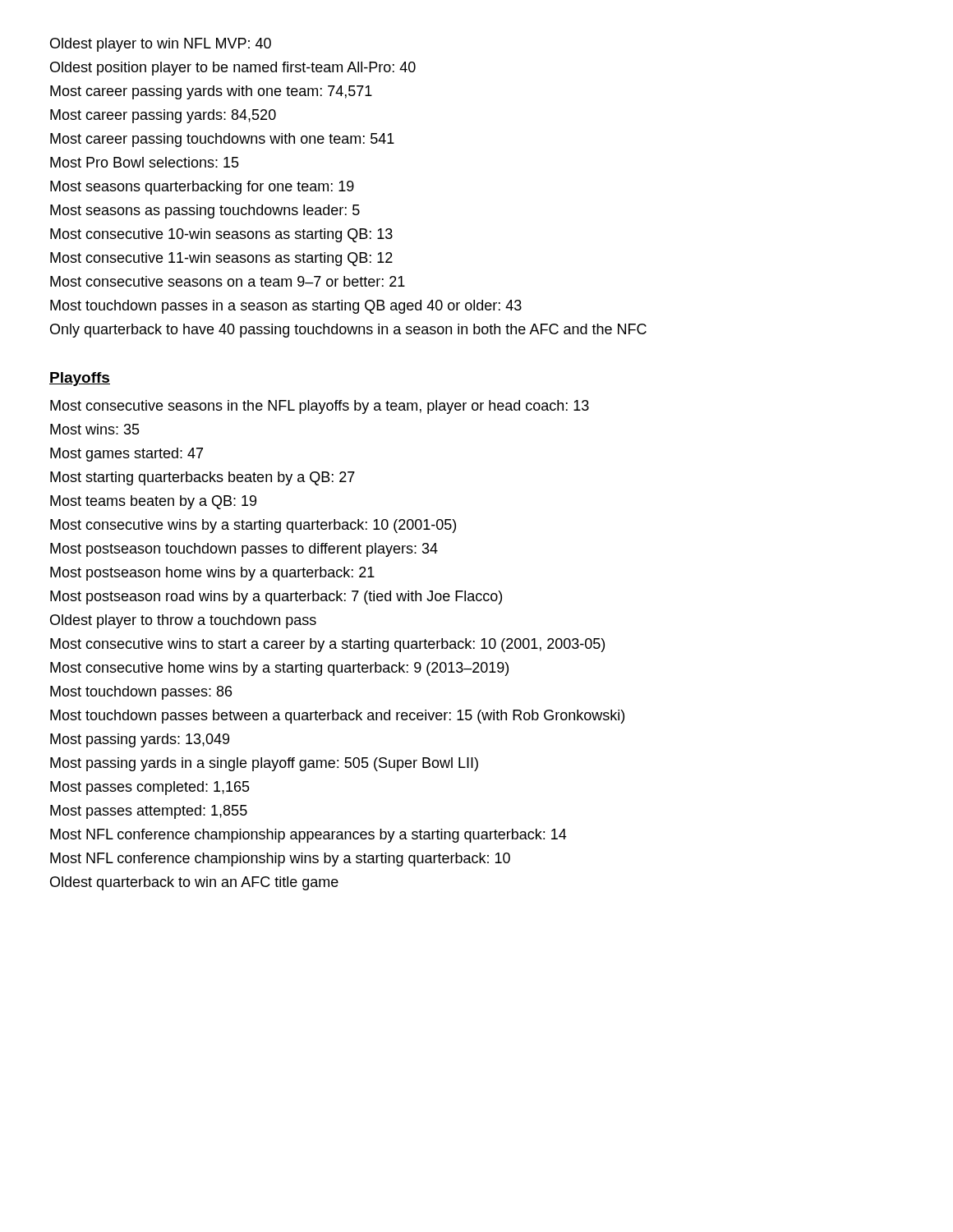Screen dimensions: 1232x953
Task: Click where it says "Most seasons quarterbacking for one team: 19"
Action: coord(202,186)
